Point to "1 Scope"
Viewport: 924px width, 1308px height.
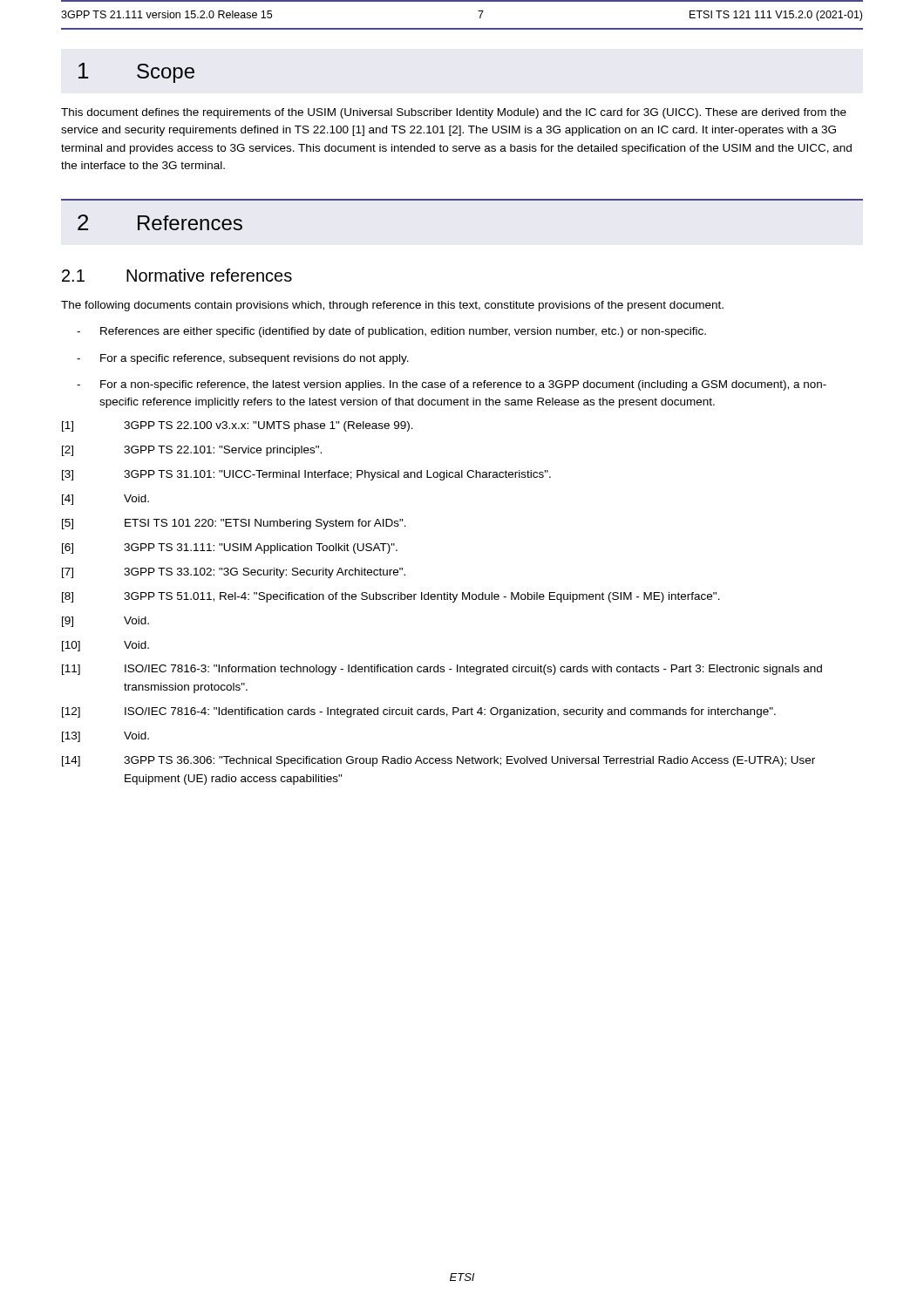click(x=136, y=71)
